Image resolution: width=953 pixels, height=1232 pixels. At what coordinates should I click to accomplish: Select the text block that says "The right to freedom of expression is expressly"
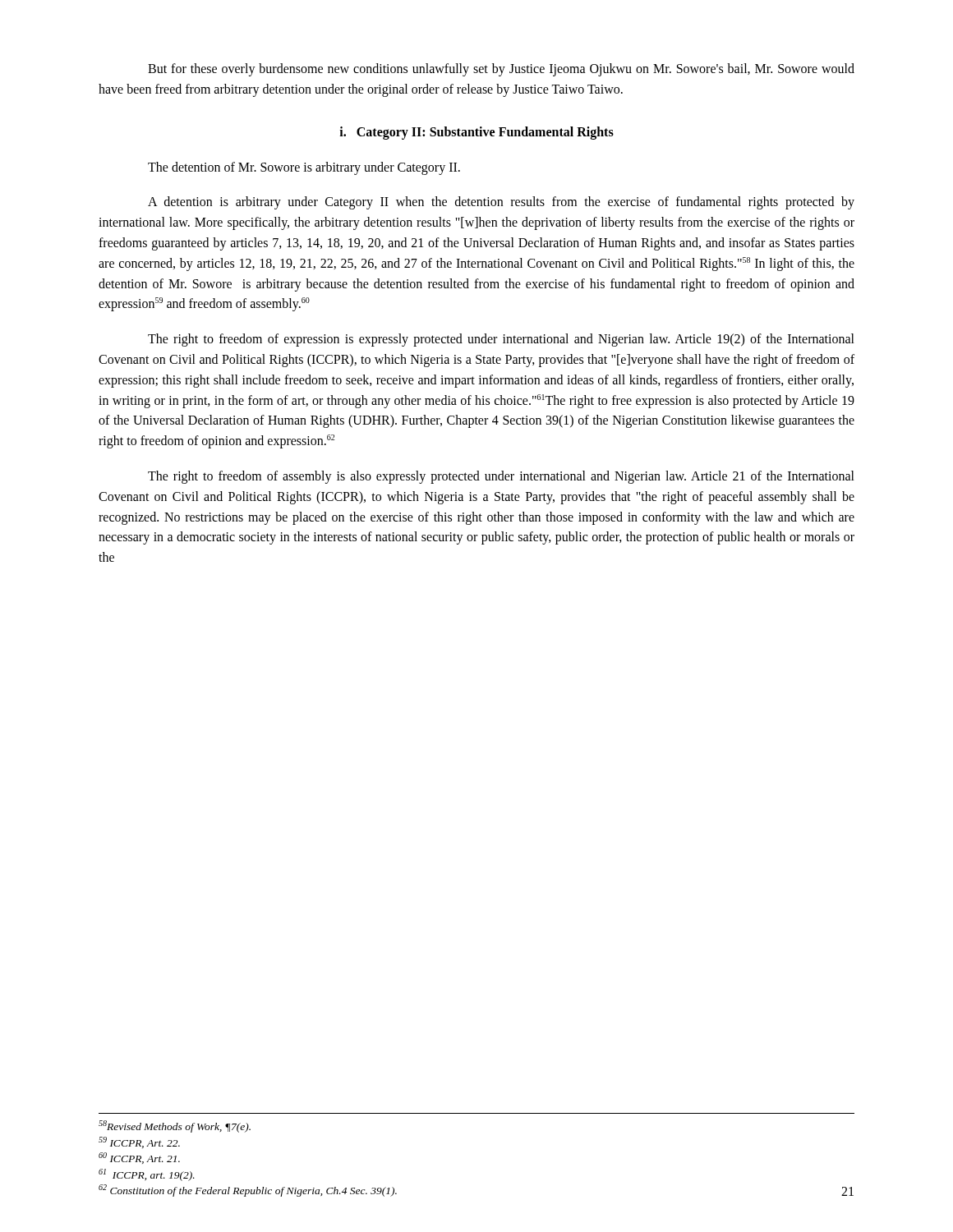click(x=476, y=391)
